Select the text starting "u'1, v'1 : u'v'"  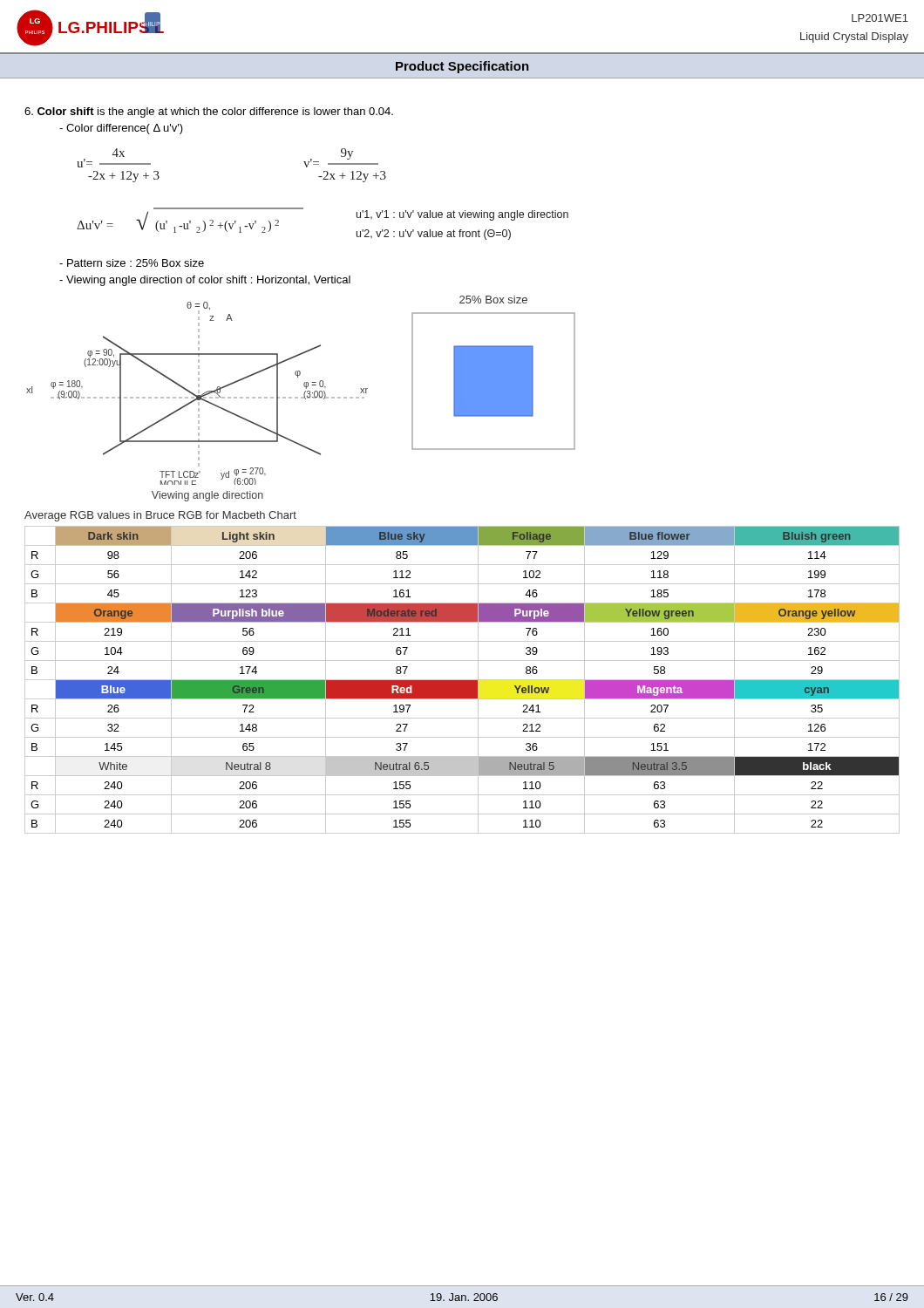(x=462, y=224)
